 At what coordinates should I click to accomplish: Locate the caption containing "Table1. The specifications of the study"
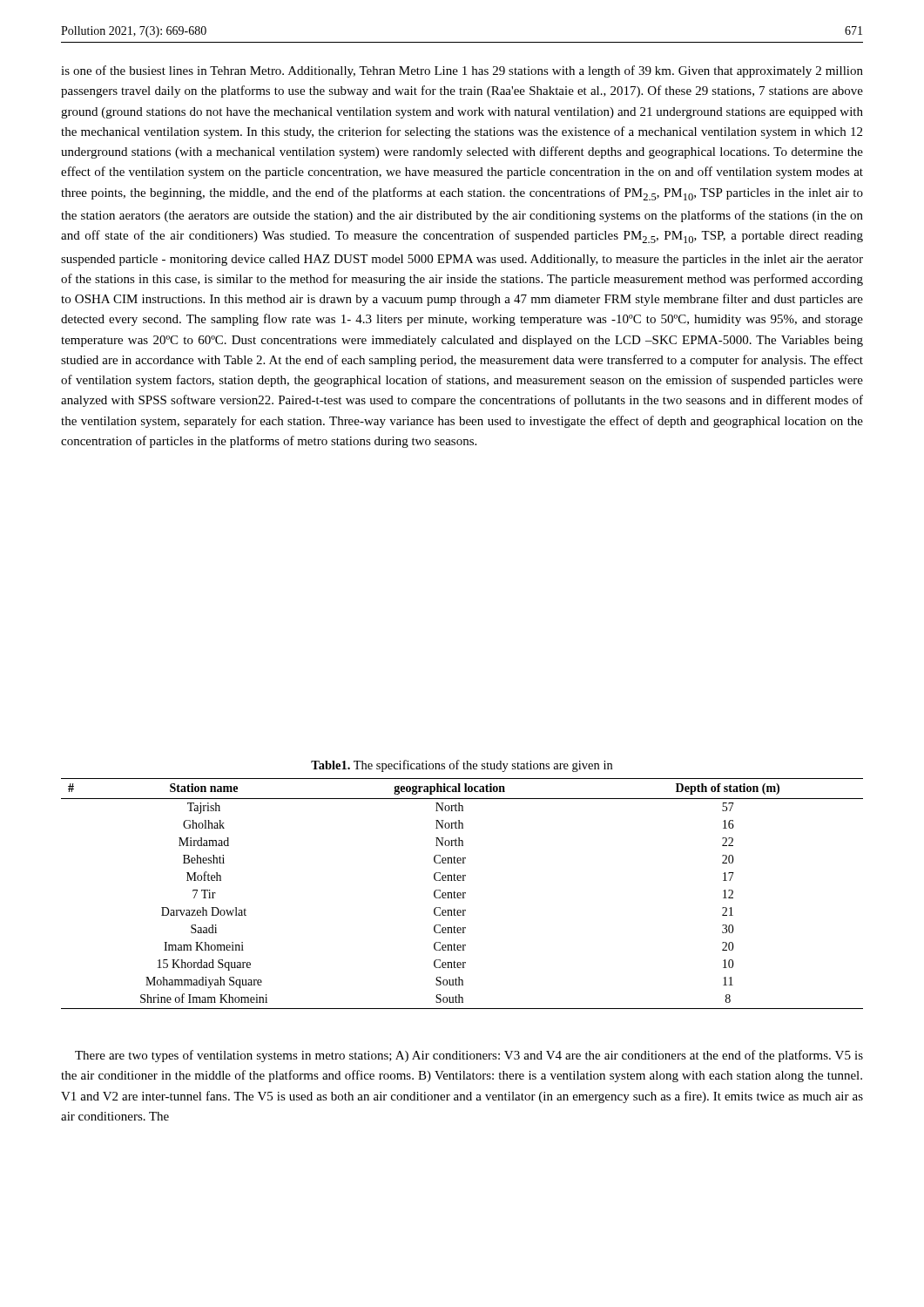(462, 765)
